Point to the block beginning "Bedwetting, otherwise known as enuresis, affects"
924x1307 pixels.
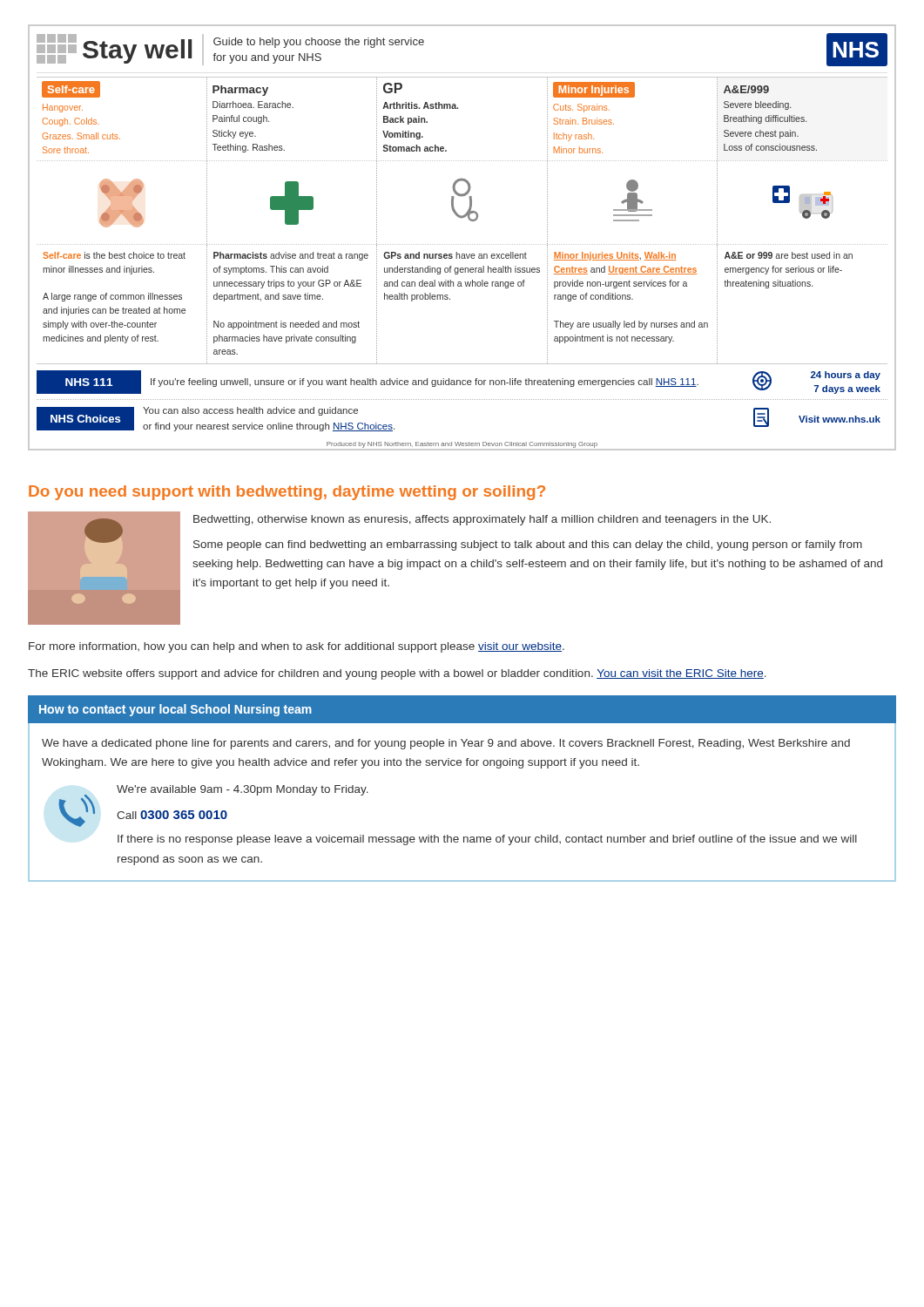click(x=462, y=567)
